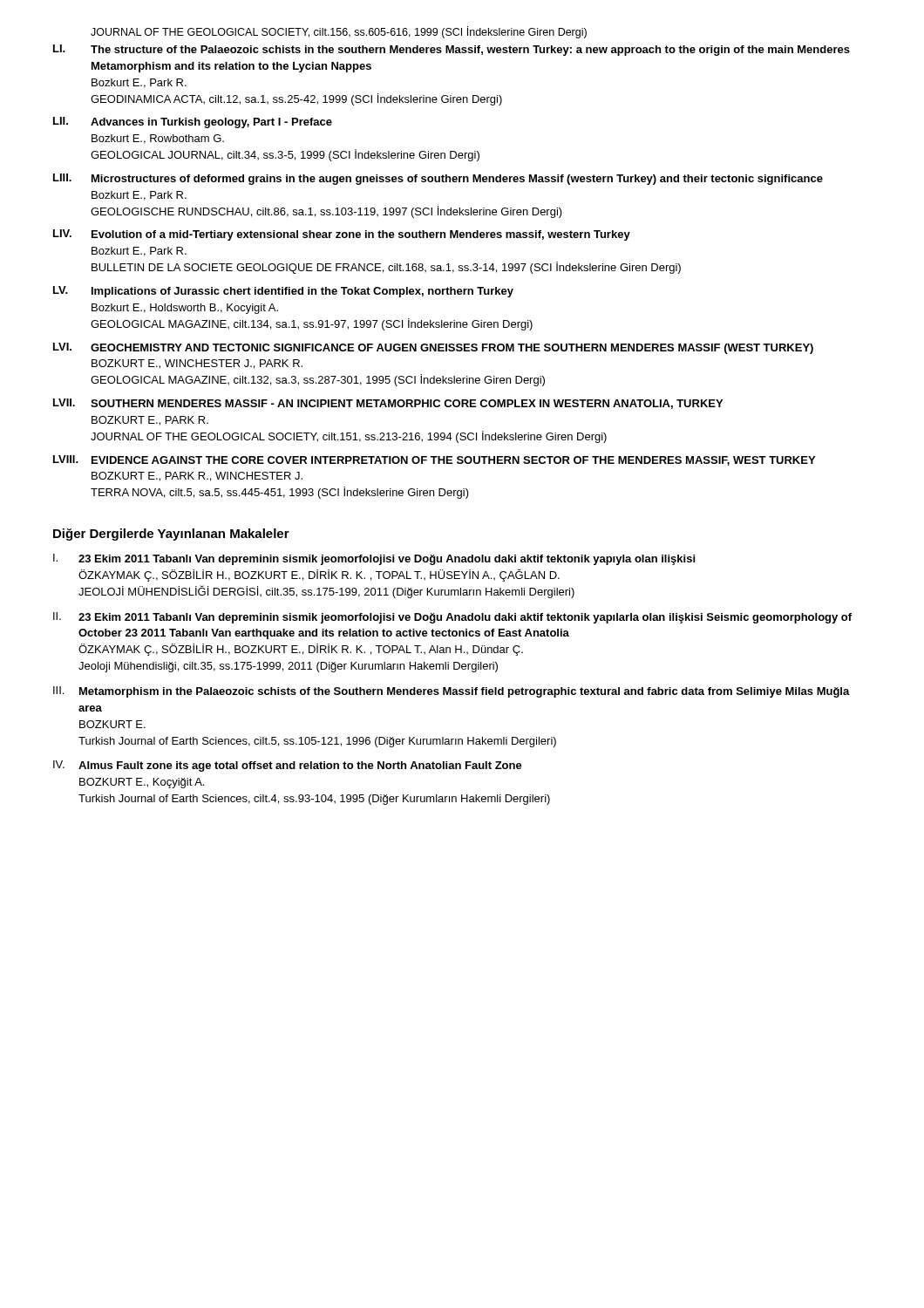Locate the section header
Image resolution: width=924 pixels, height=1308 pixels.
(171, 533)
